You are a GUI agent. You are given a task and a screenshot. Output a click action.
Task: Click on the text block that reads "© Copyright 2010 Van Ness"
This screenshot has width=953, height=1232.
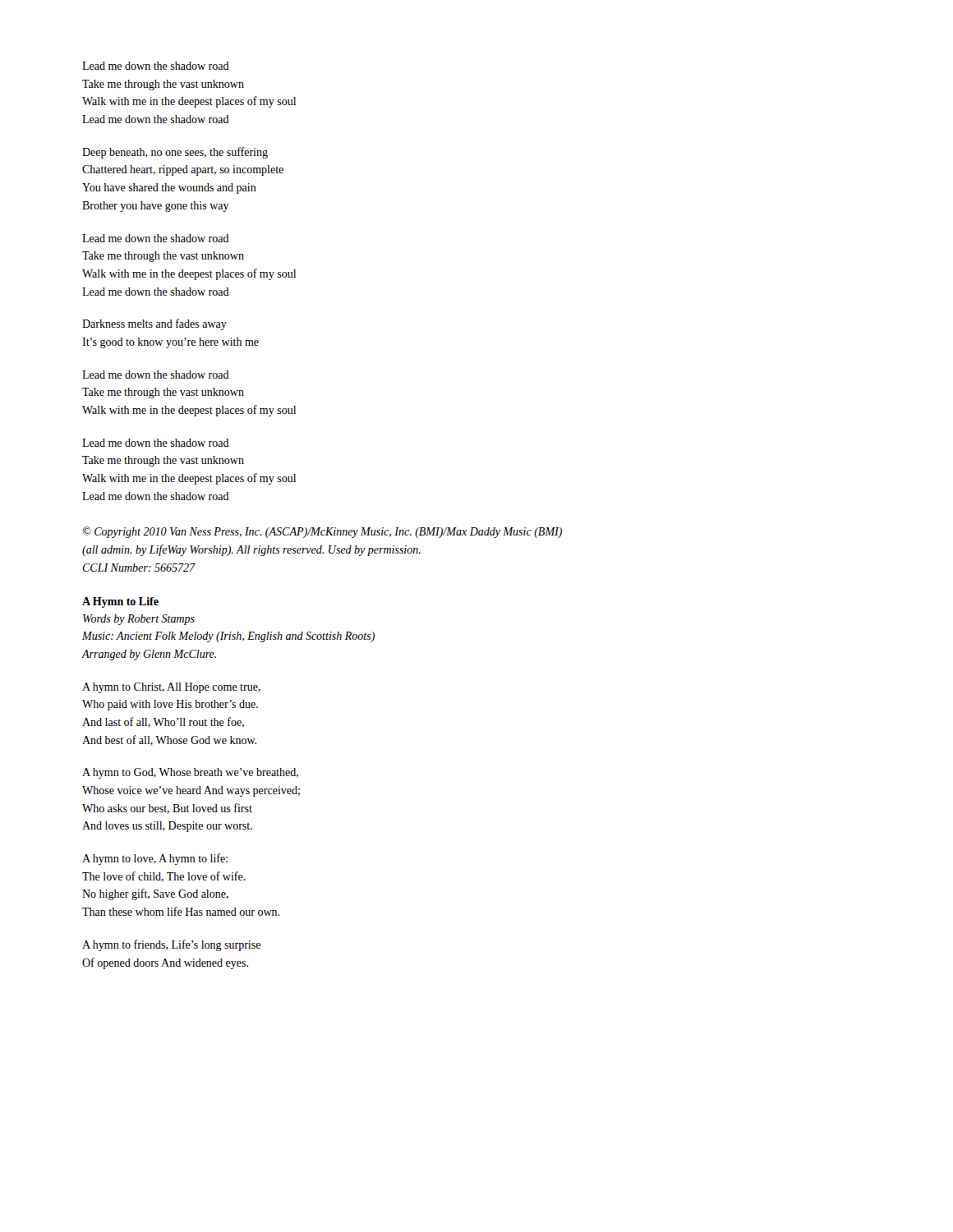coord(322,550)
